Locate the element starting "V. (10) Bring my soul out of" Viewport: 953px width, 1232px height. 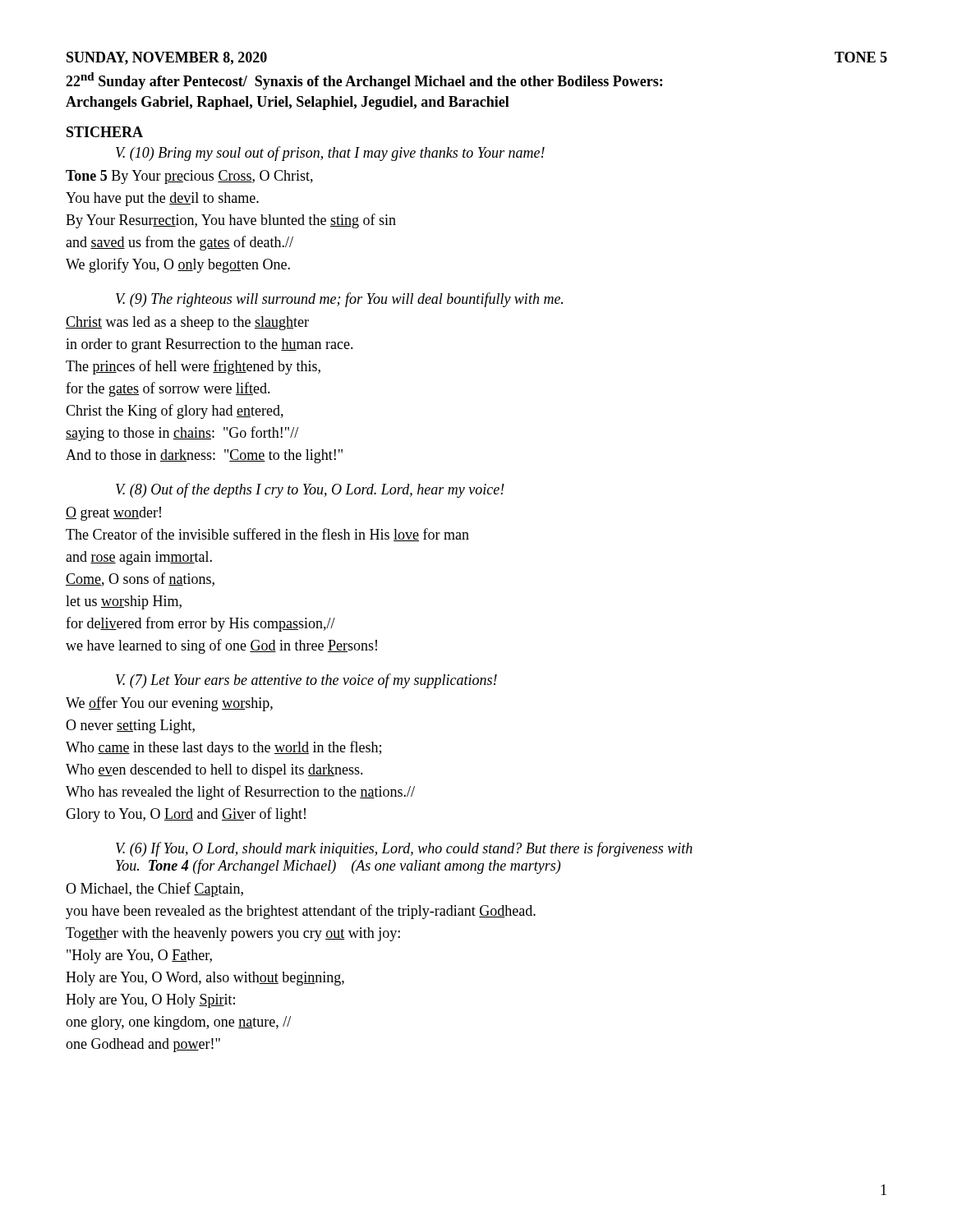tap(330, 154)
